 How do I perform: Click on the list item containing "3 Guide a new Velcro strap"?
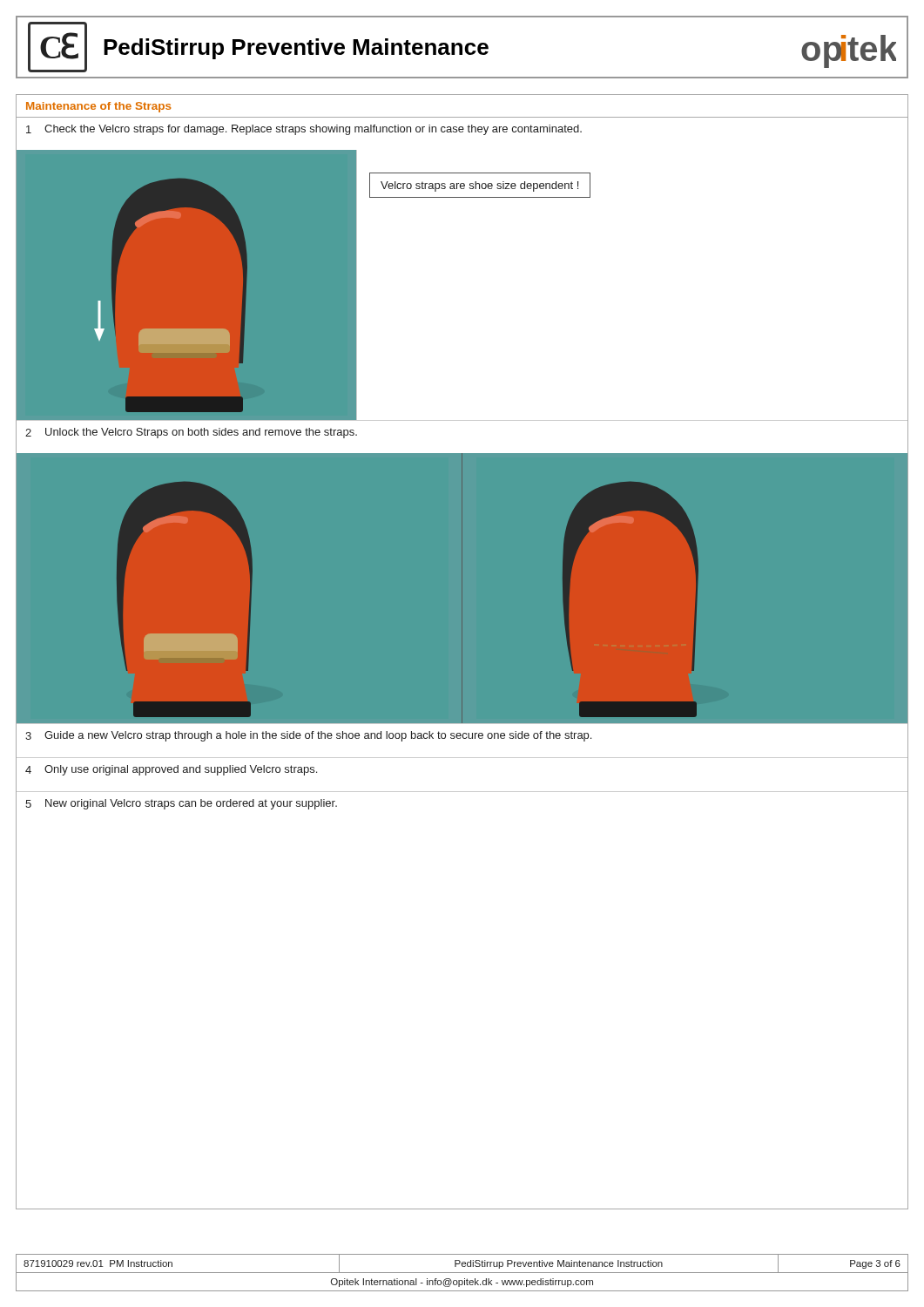point(462,735)
